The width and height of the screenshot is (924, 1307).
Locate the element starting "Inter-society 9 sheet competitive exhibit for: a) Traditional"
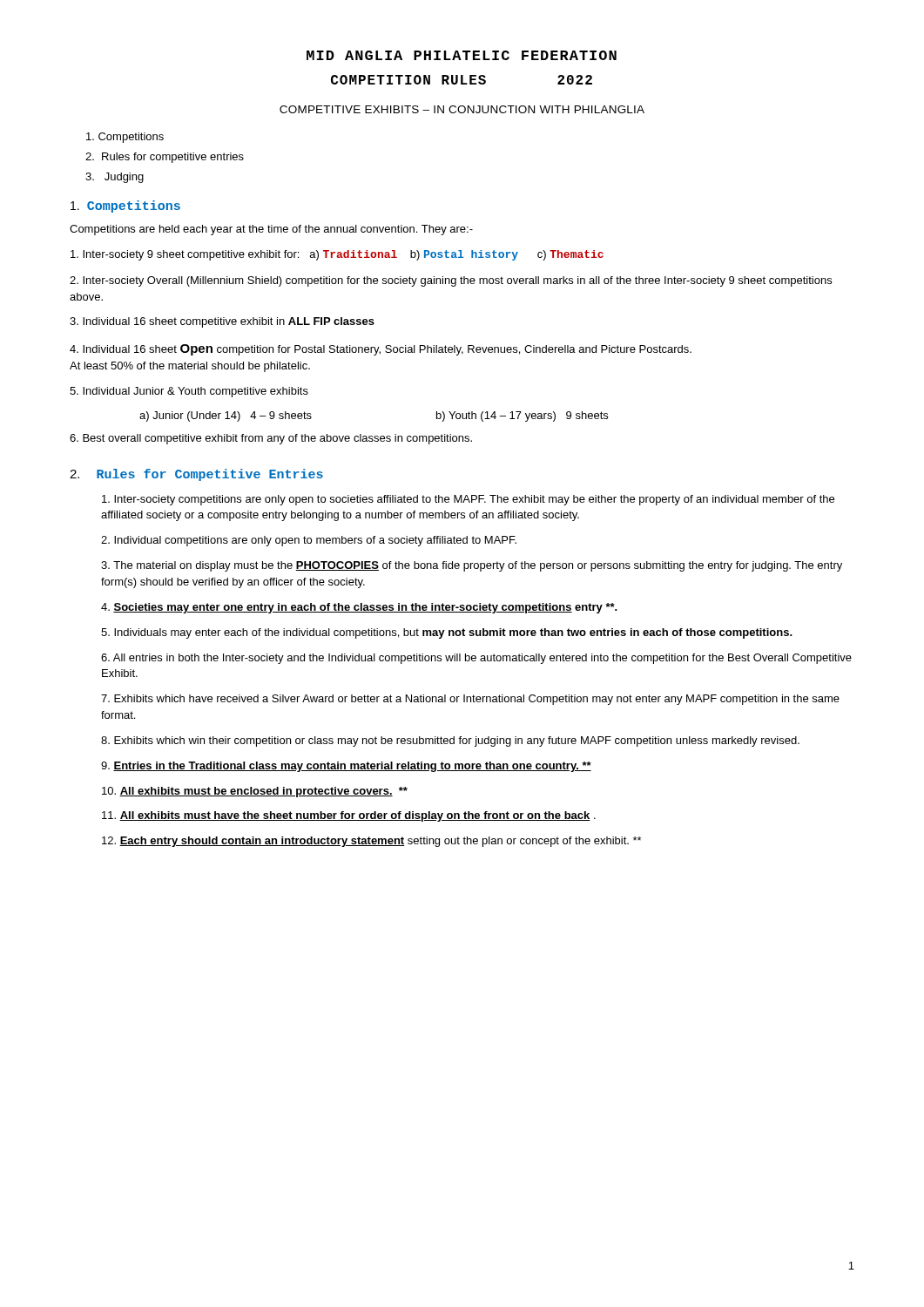click(x=337, y=254)
